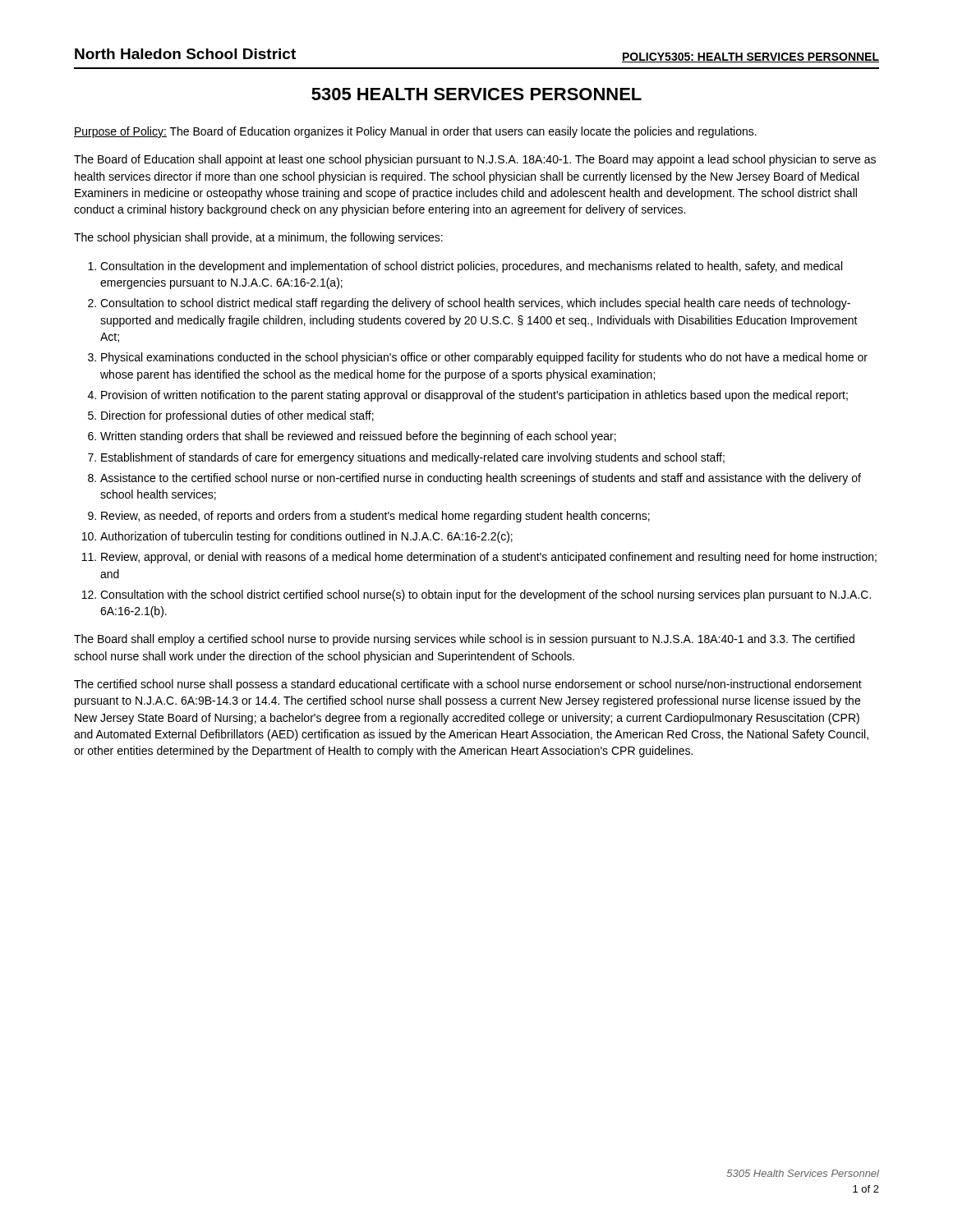Locate the block starting "Assistance to the certified school nurse or non-certified"
Screen dimensions: 1232x953
pos(481,486)
